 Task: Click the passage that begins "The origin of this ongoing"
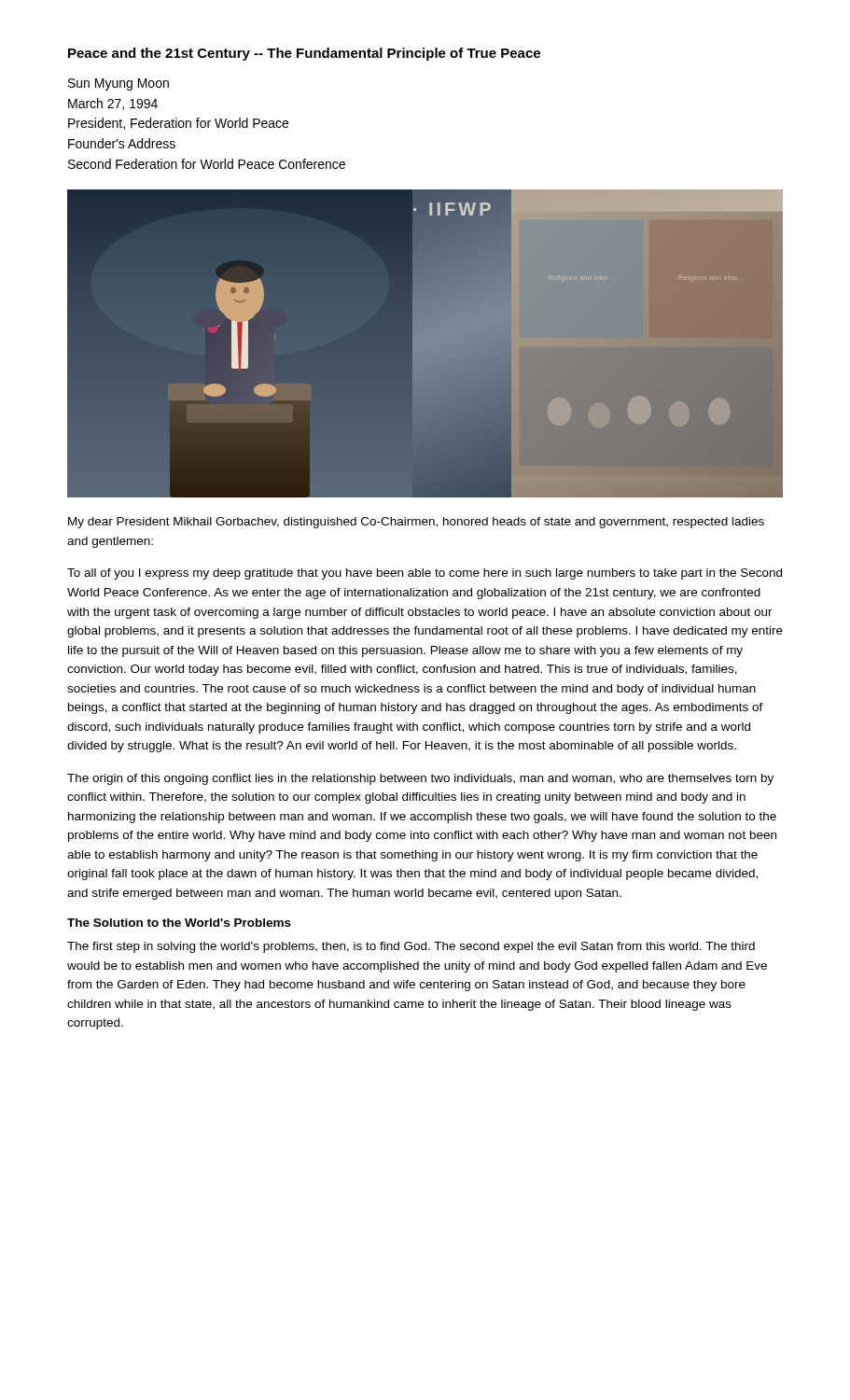(x=422, y=835)
